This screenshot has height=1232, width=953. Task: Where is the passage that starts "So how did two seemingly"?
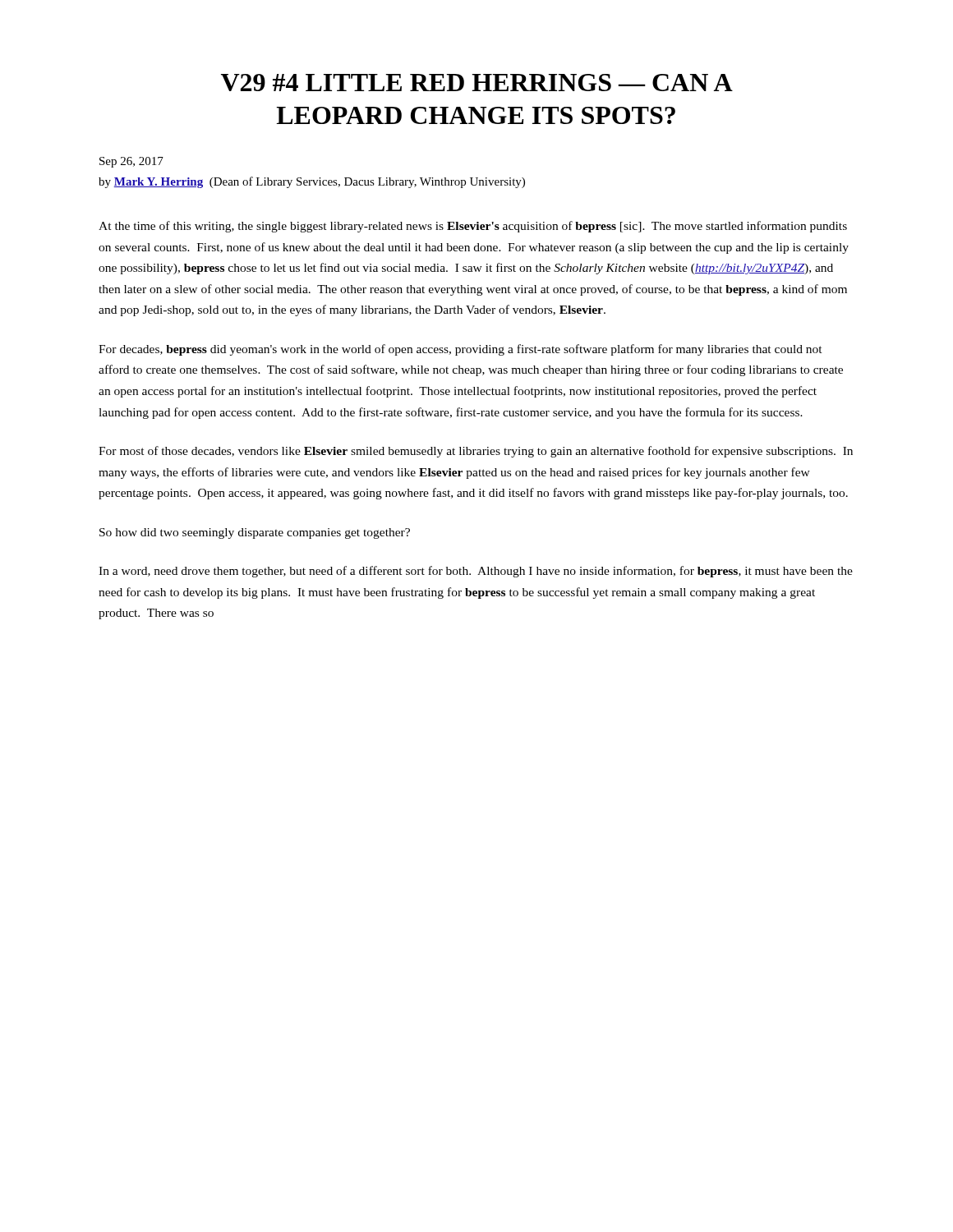pyautogui.click(x=255, y=532)
